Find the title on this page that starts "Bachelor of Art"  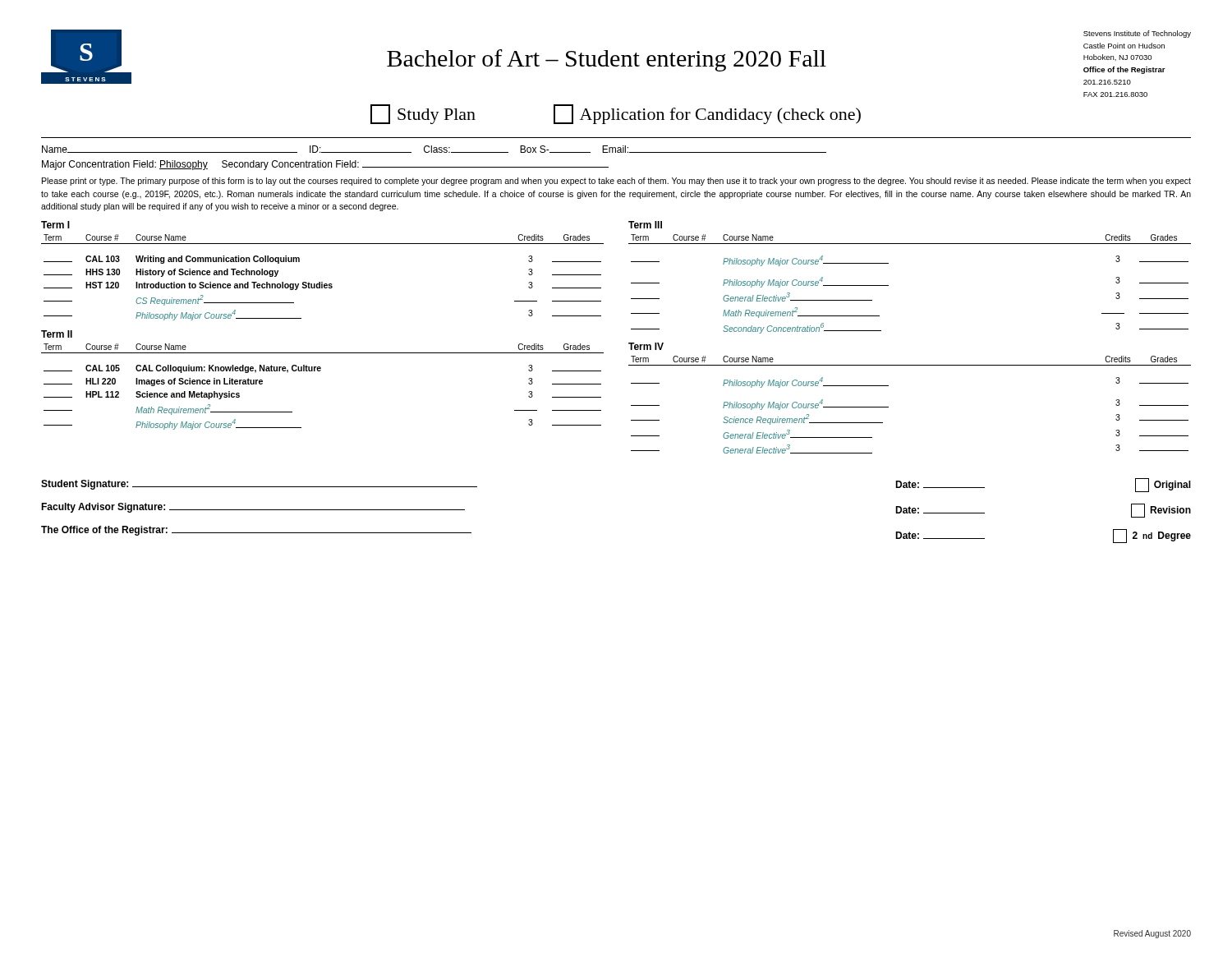point(606,58)
